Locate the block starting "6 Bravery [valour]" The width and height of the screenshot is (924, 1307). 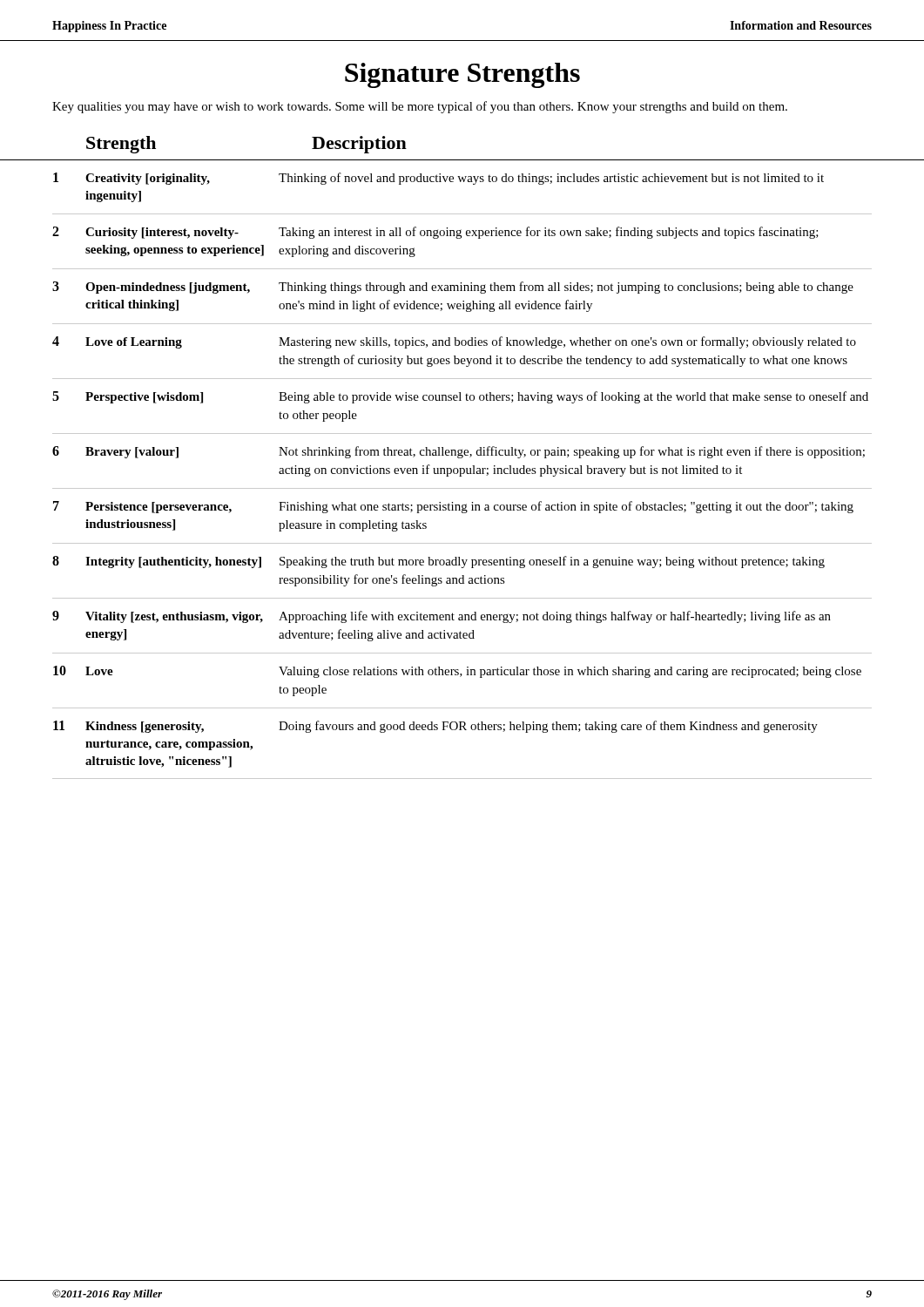[x=462, y=460]
